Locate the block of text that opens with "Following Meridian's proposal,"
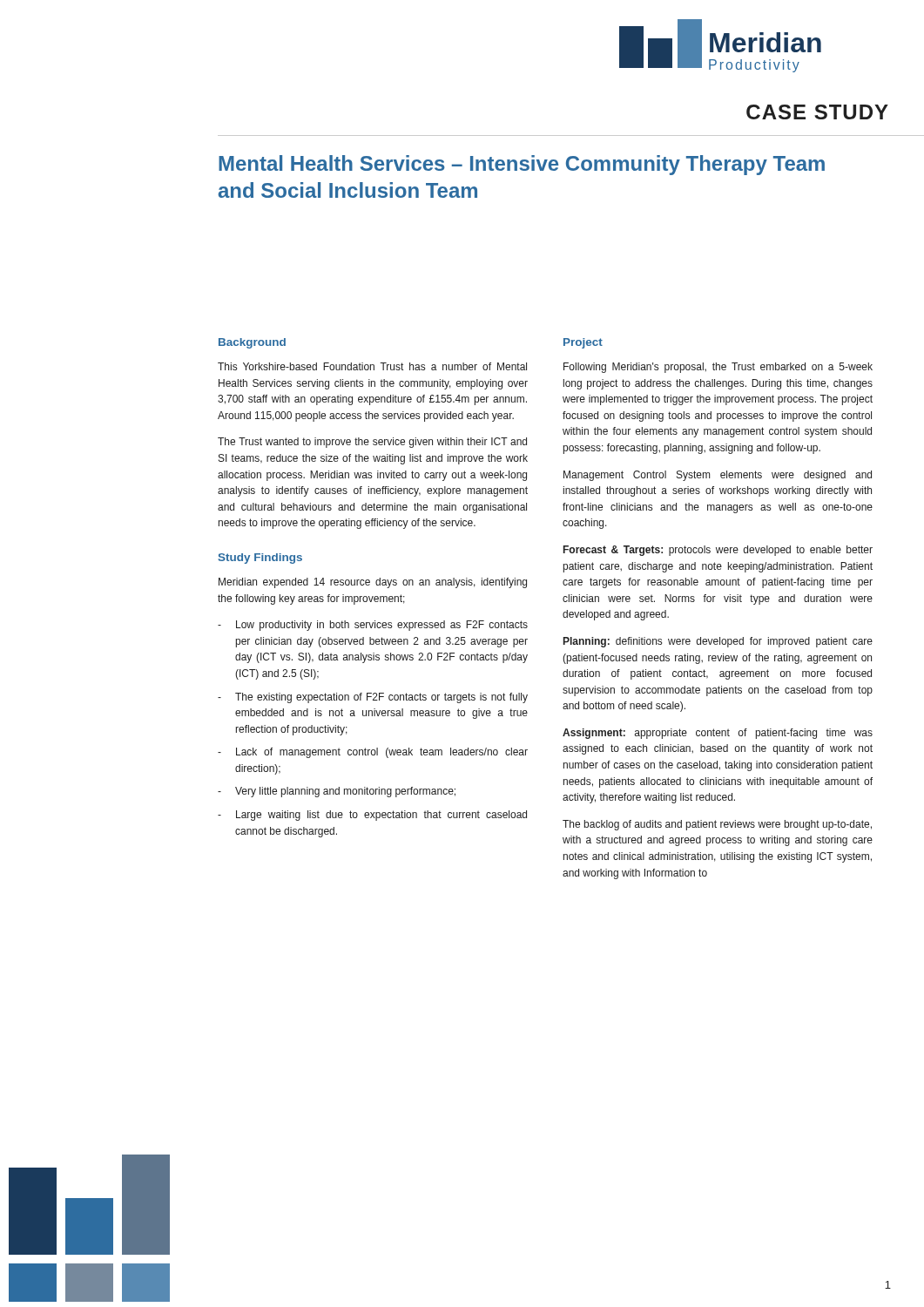 718,408
